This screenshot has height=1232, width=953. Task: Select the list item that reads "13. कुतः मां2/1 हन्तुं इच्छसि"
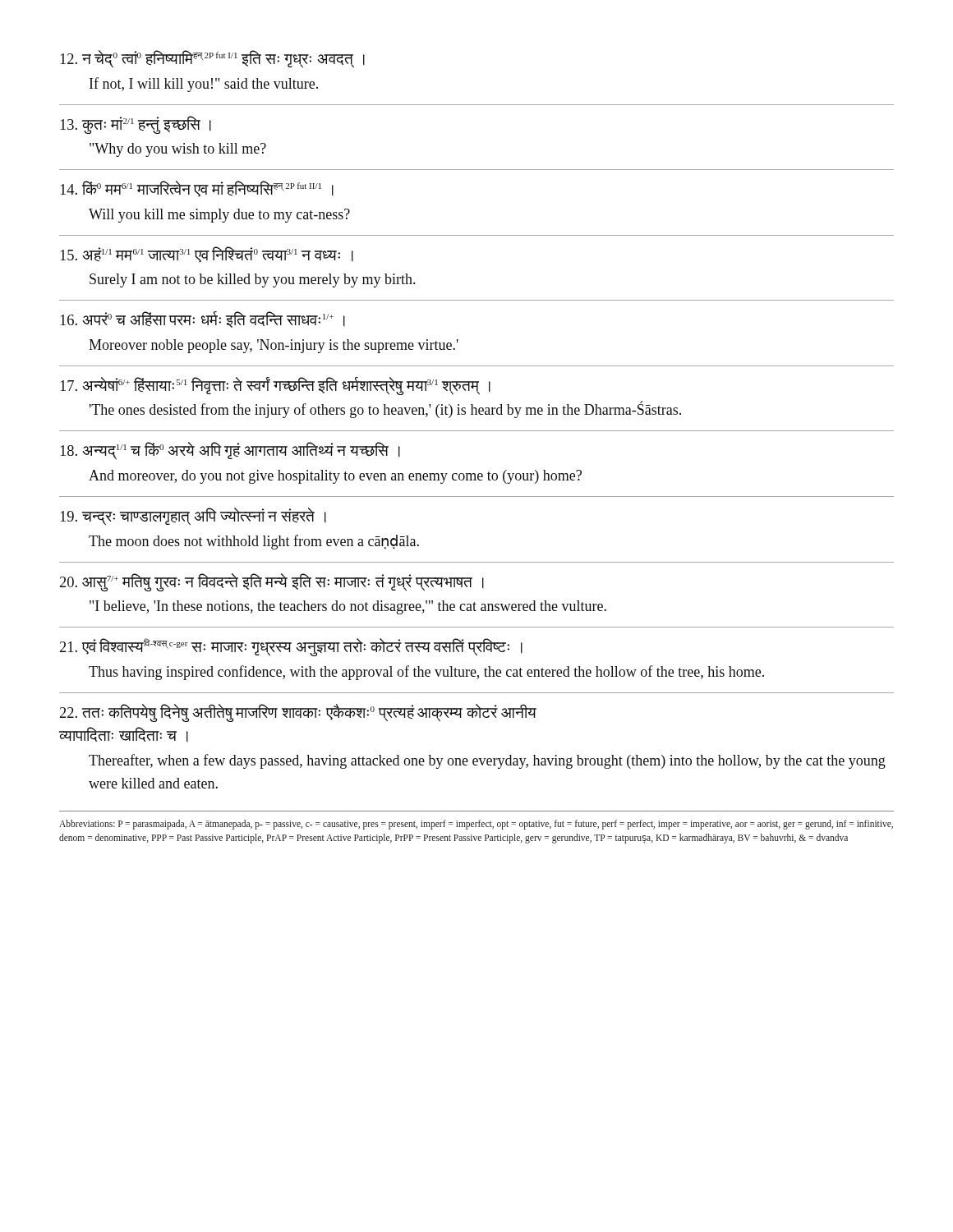click(x=136, y=125)
